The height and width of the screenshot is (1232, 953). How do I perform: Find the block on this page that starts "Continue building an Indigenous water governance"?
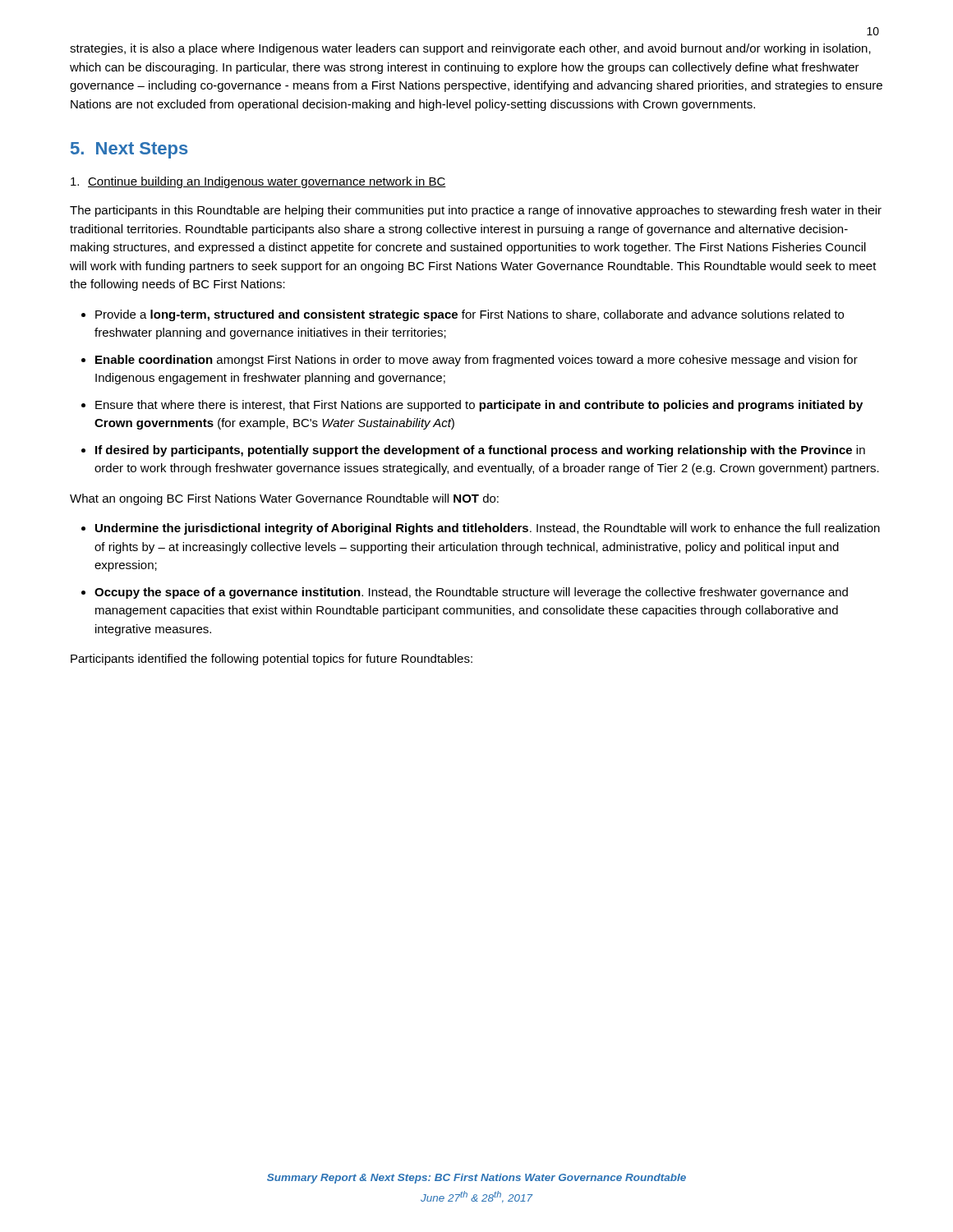coord(258,181)
